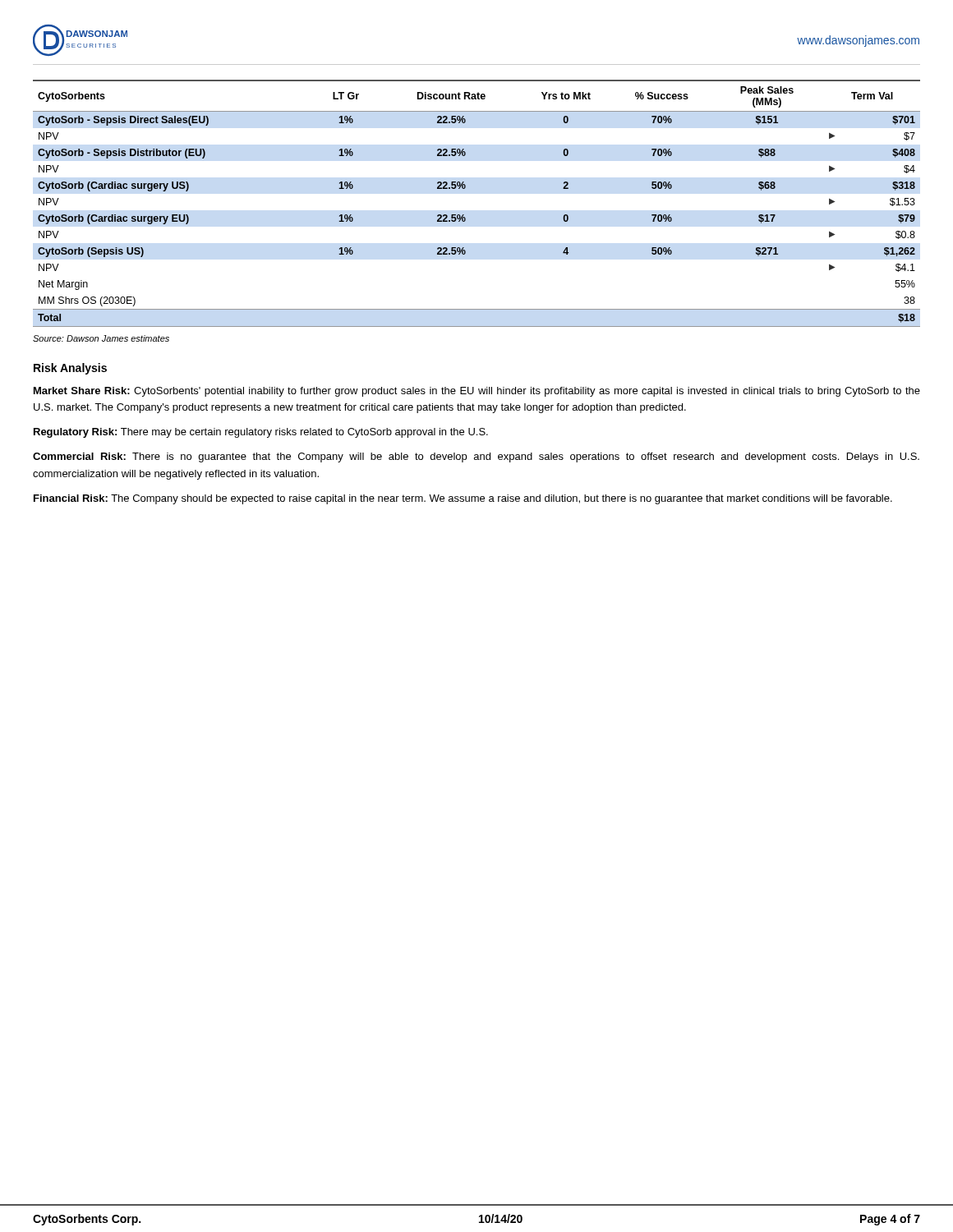Select the passage starting "Risk Analysis"
Viewport: 953px width, 1232px height.
pyautogui.click(x=70, y=368)
